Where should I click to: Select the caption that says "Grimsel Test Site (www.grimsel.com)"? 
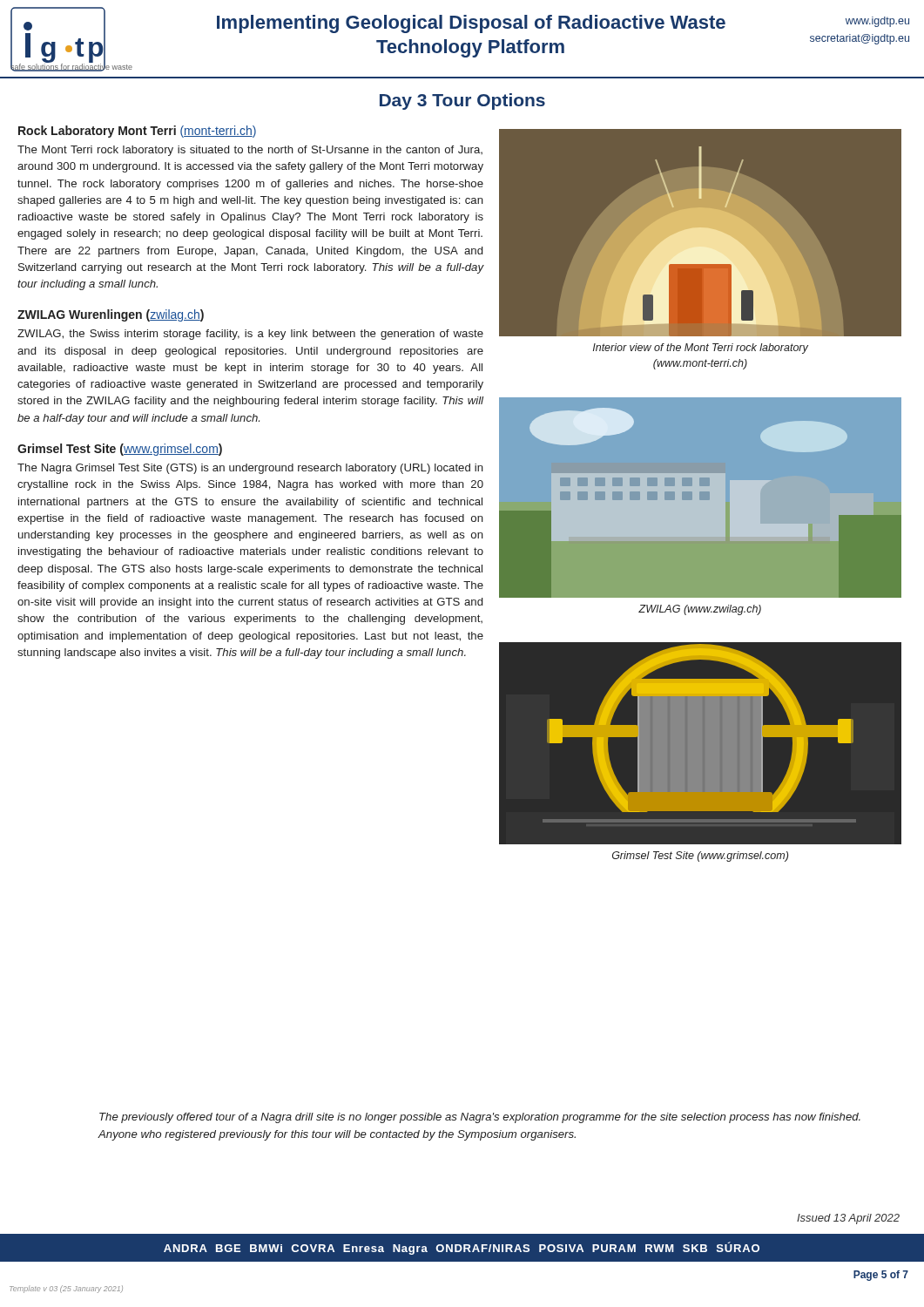(x=700, y=855)
